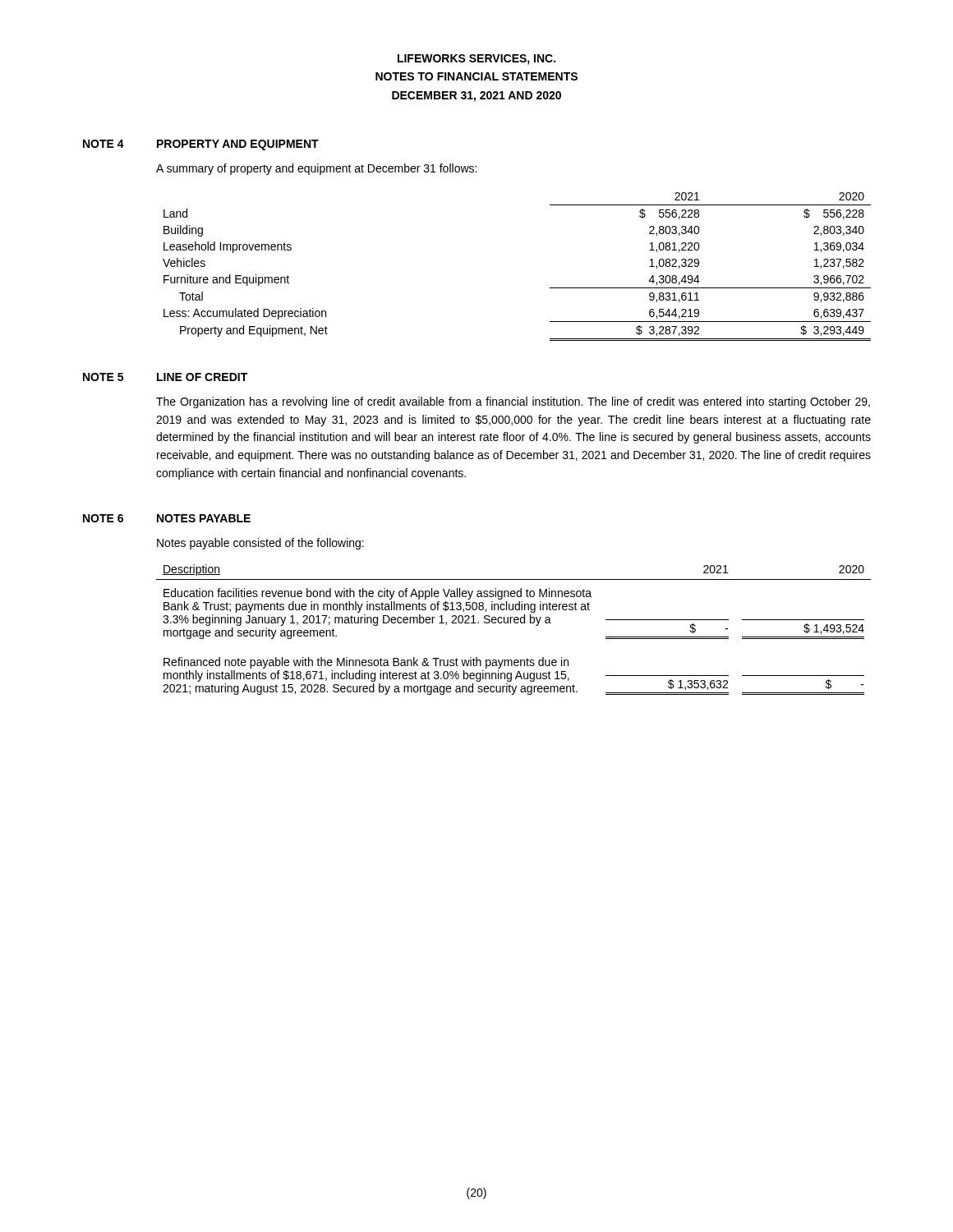Image resolution: width=953 pixels, height=1232 pixels.
Task: Locate the table with the text "Property and Equipment,"
Action: click(x=513, y=264)
